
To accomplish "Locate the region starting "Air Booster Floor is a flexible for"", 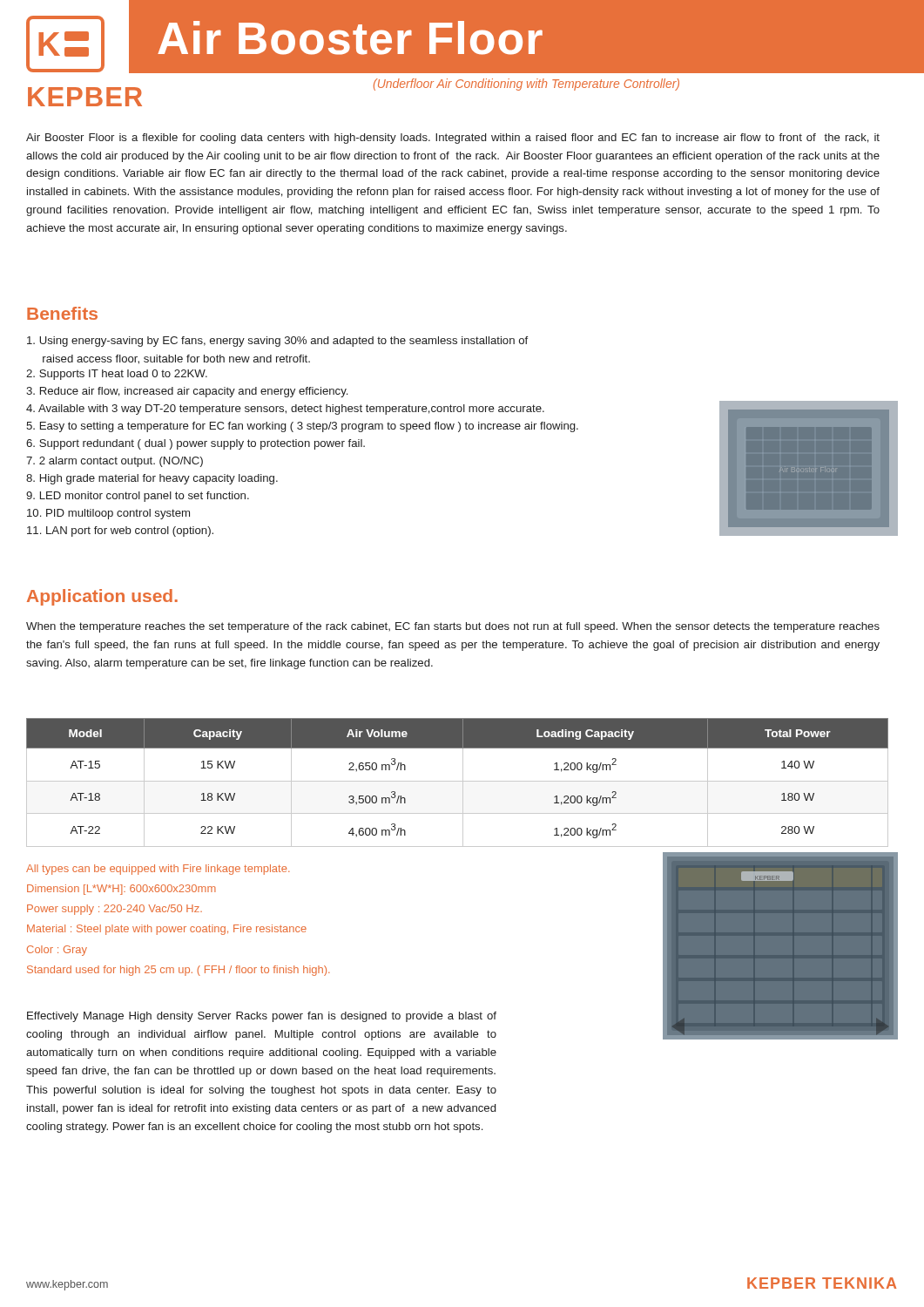I will (x=453, y=182).
